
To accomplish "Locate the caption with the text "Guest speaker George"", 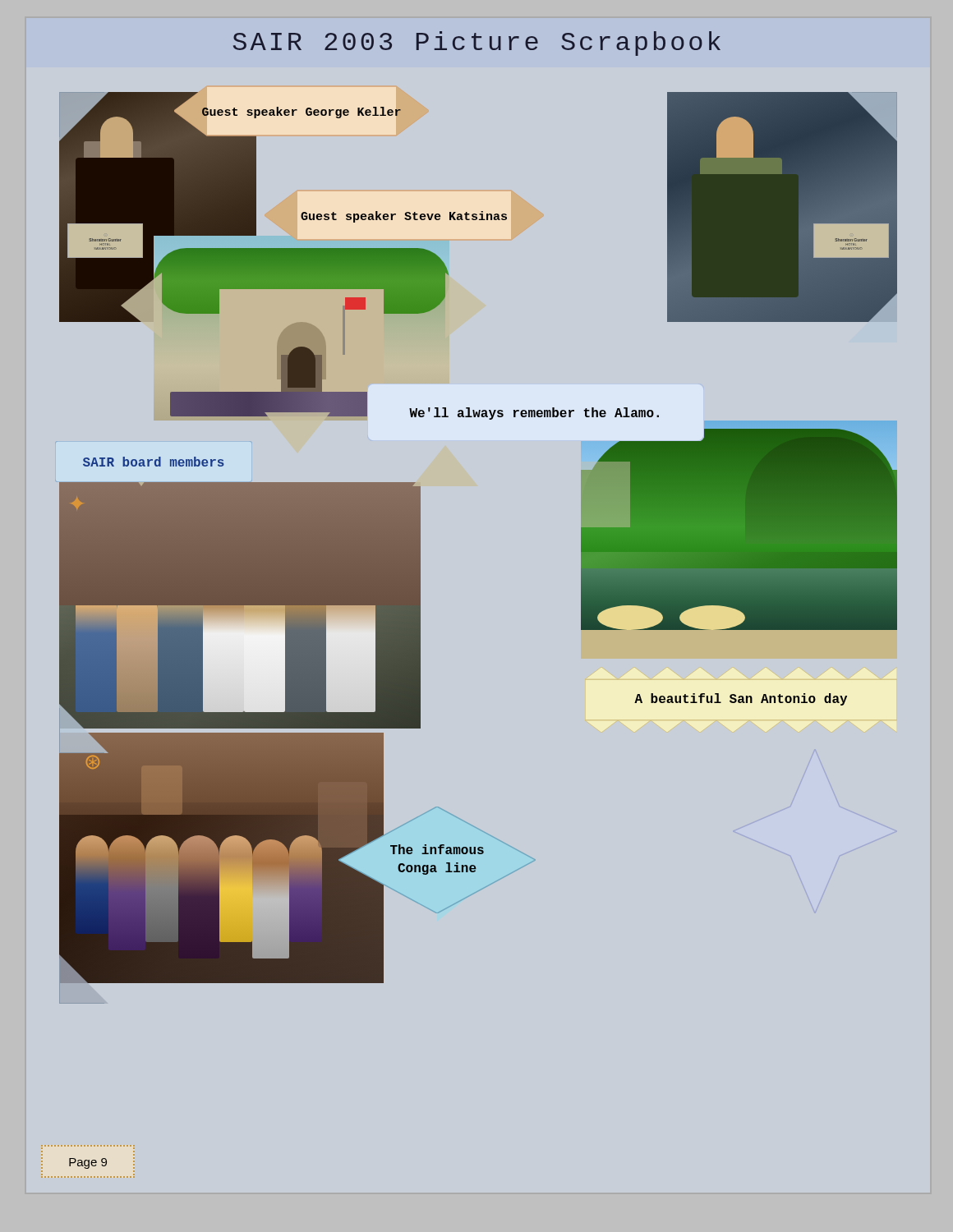I will 302,111.
